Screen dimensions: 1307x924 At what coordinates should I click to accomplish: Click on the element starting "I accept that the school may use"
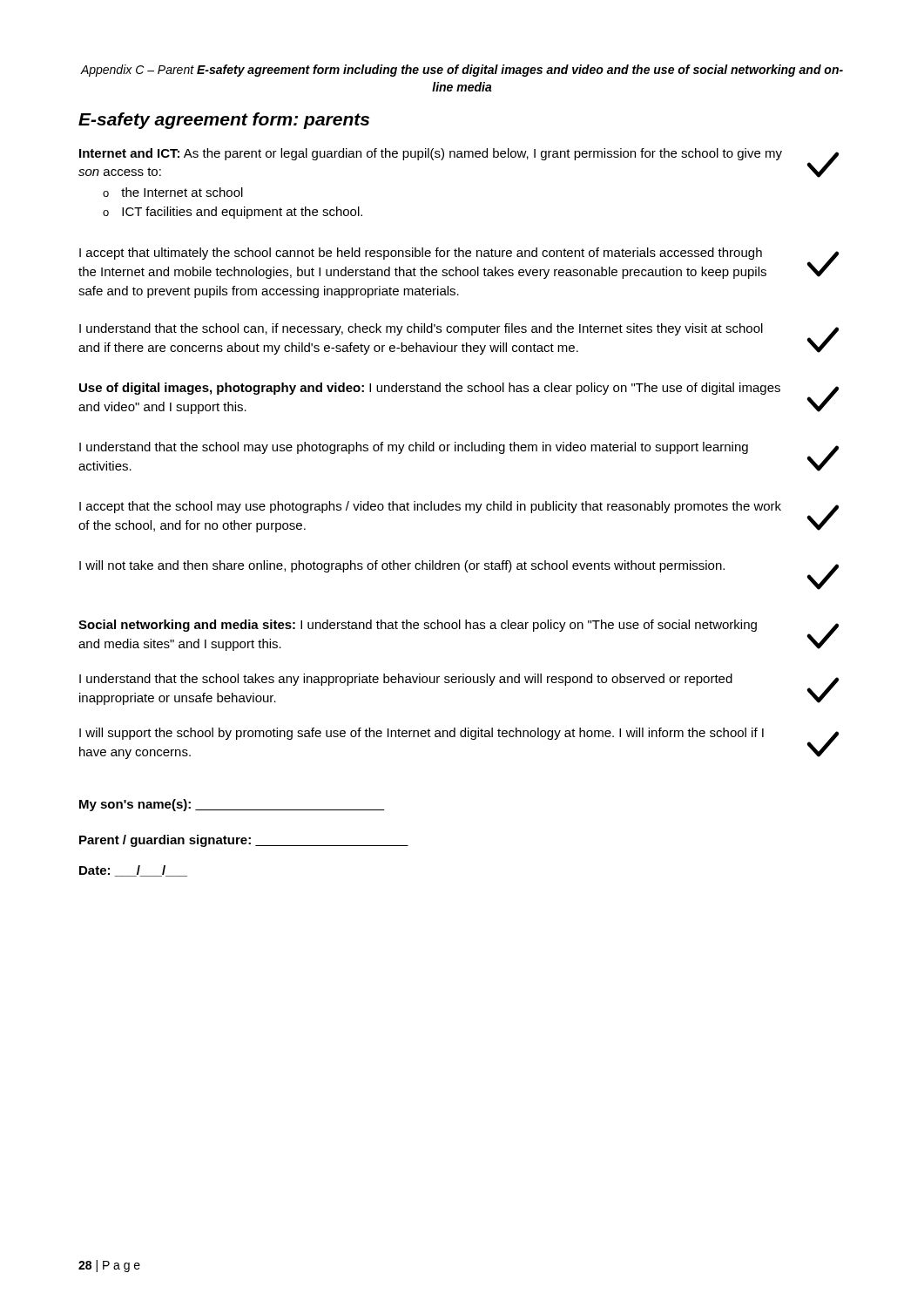pos(462,517)
